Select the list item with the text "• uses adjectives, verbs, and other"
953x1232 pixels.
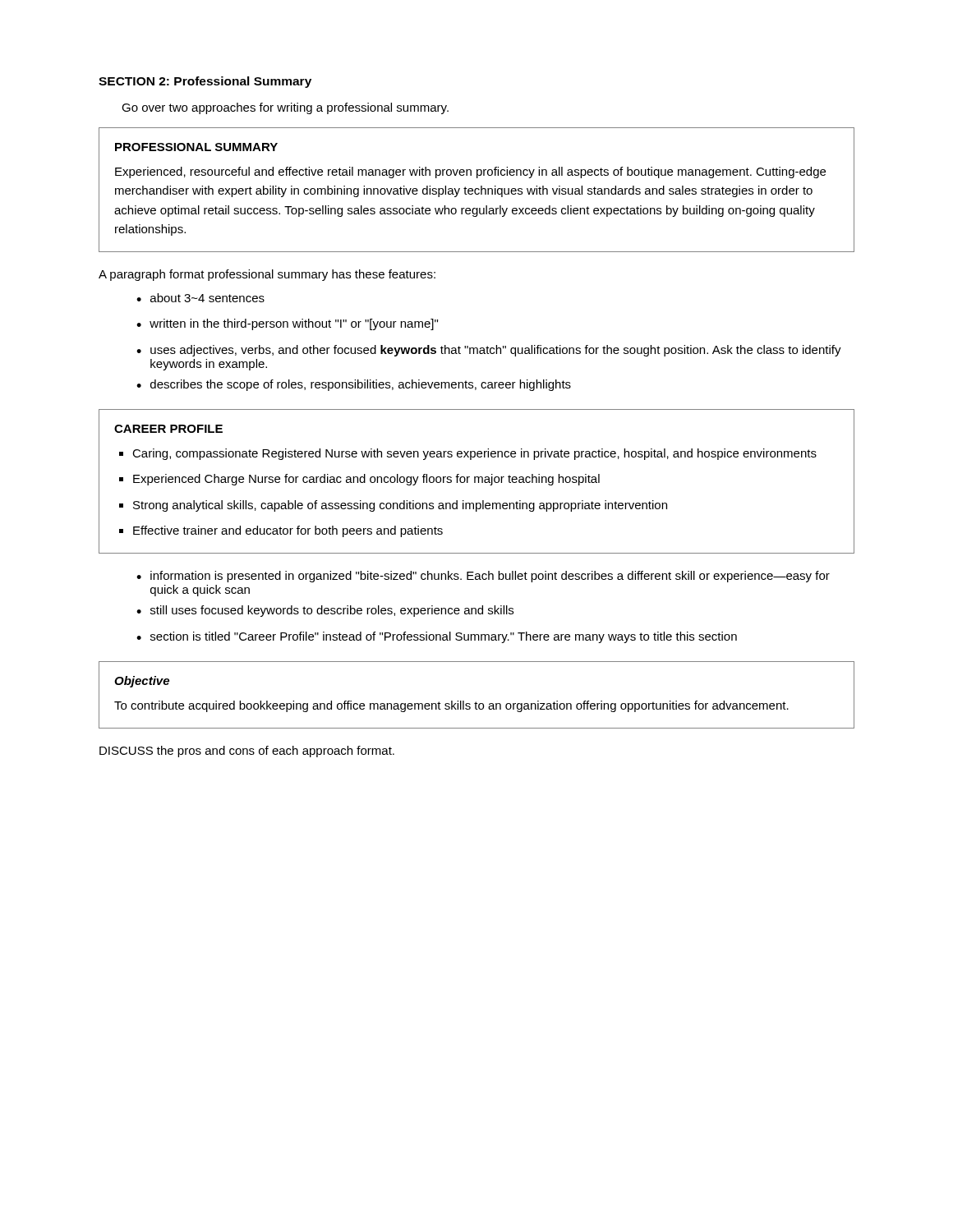pyautogui.click(x=495, y=356)
